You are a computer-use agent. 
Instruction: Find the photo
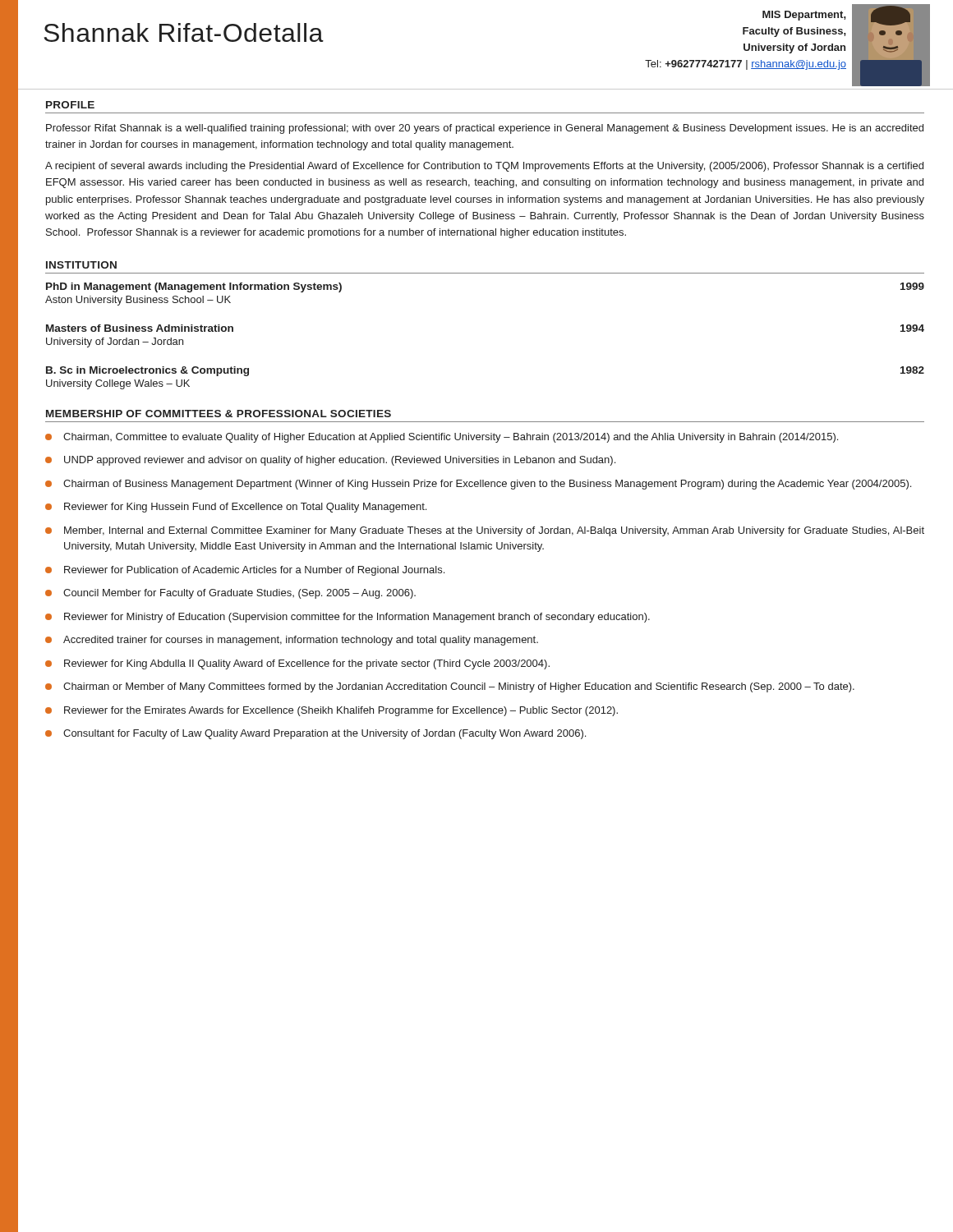(x=891, y=45)
